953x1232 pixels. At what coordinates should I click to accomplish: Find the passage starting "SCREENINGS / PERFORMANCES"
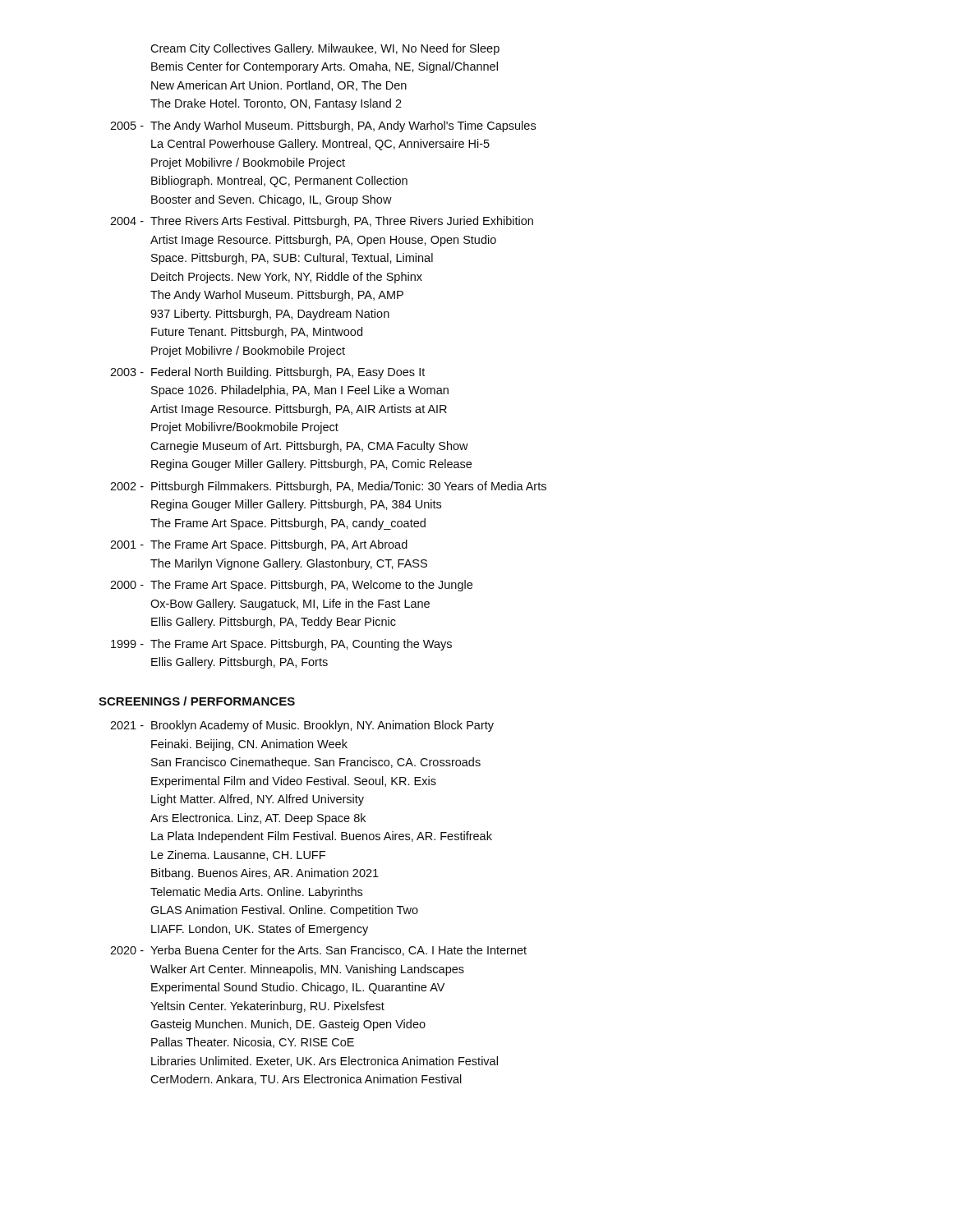click(x=197, y=701)
